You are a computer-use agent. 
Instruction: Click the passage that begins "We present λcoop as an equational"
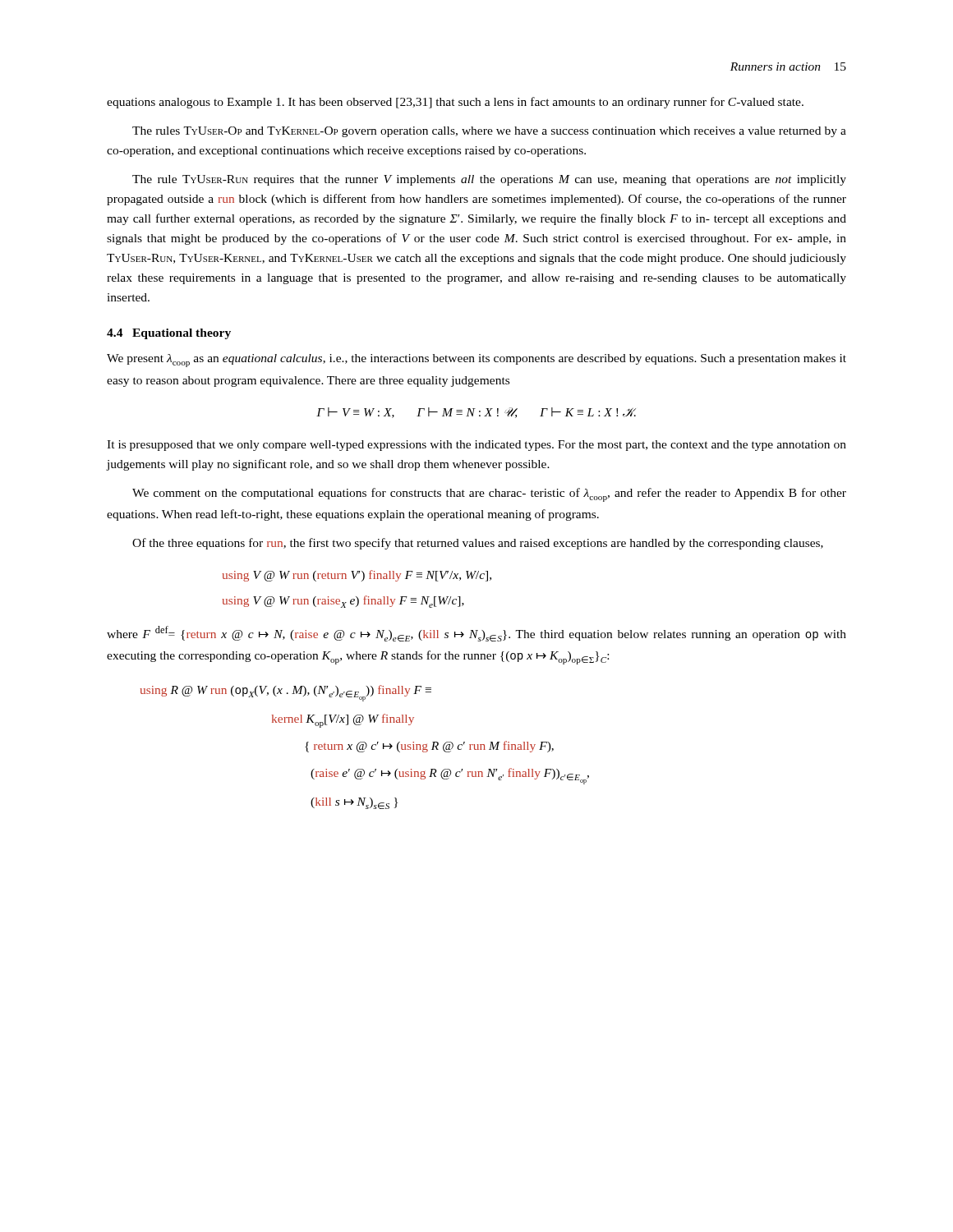click(x=476, y=369)
